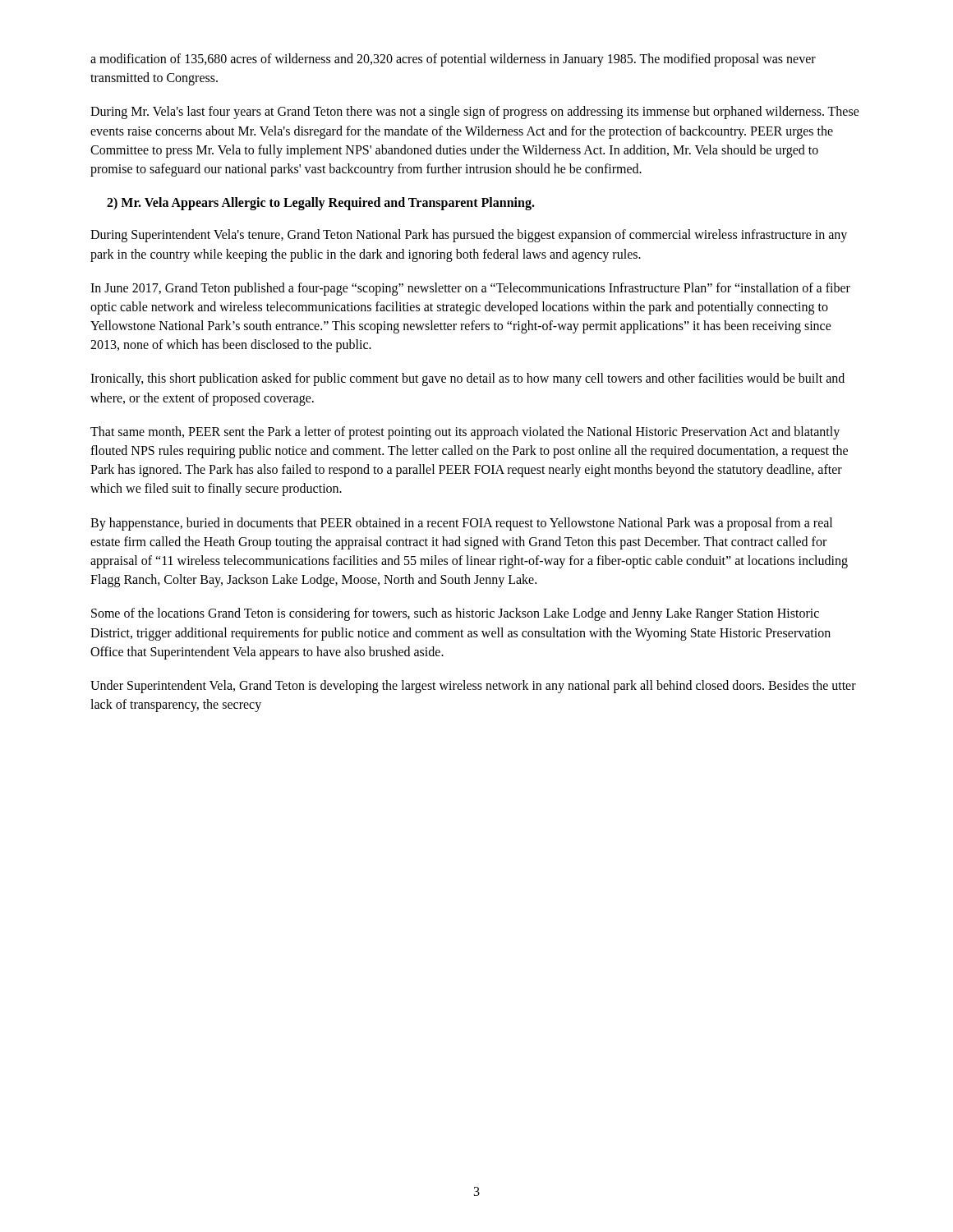
Task: Navigate to the passage starting "a modification of 135,680"
Action: (x=453, y=68)
